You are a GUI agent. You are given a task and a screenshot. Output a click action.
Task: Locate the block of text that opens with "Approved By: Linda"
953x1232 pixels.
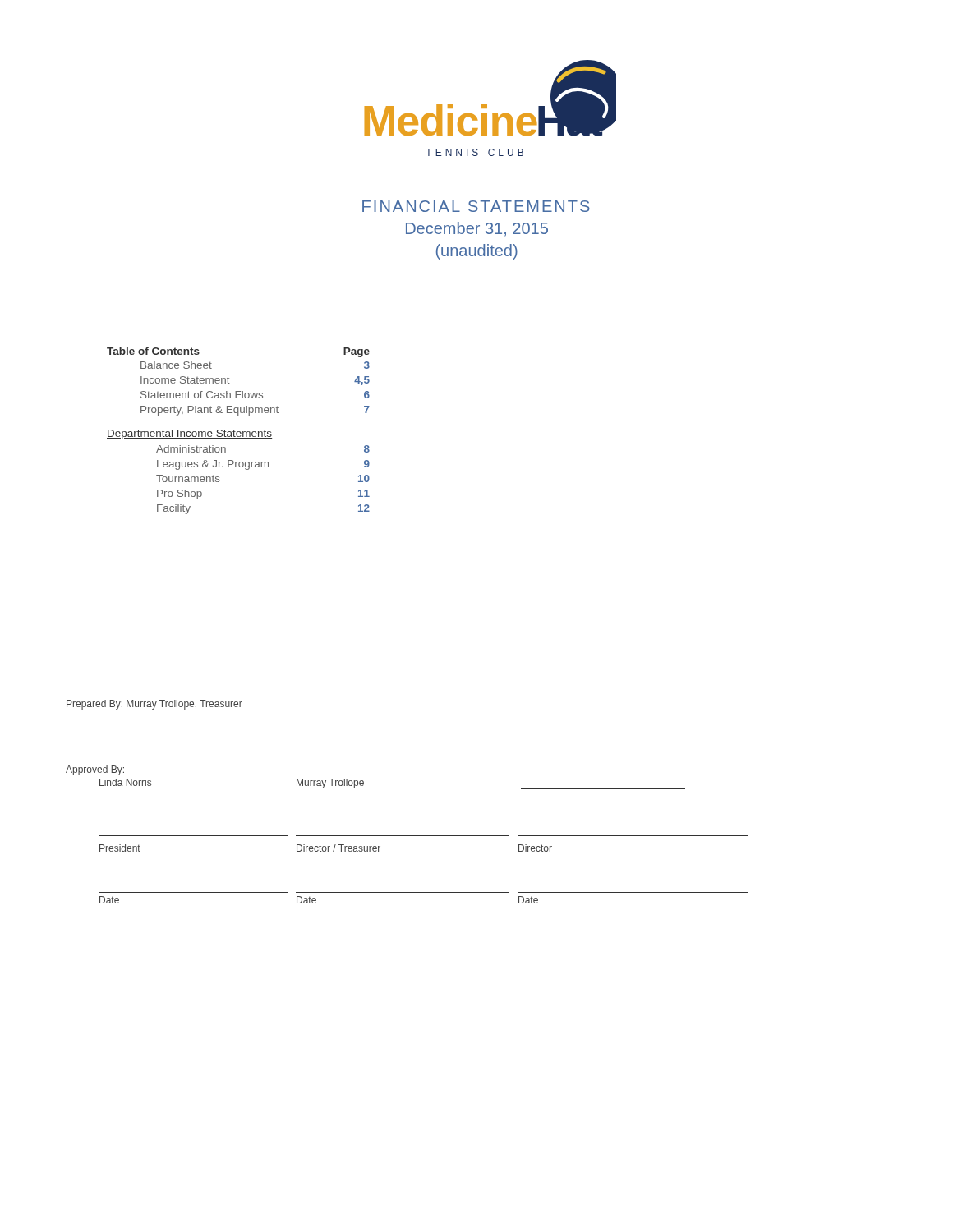(435, 835)
